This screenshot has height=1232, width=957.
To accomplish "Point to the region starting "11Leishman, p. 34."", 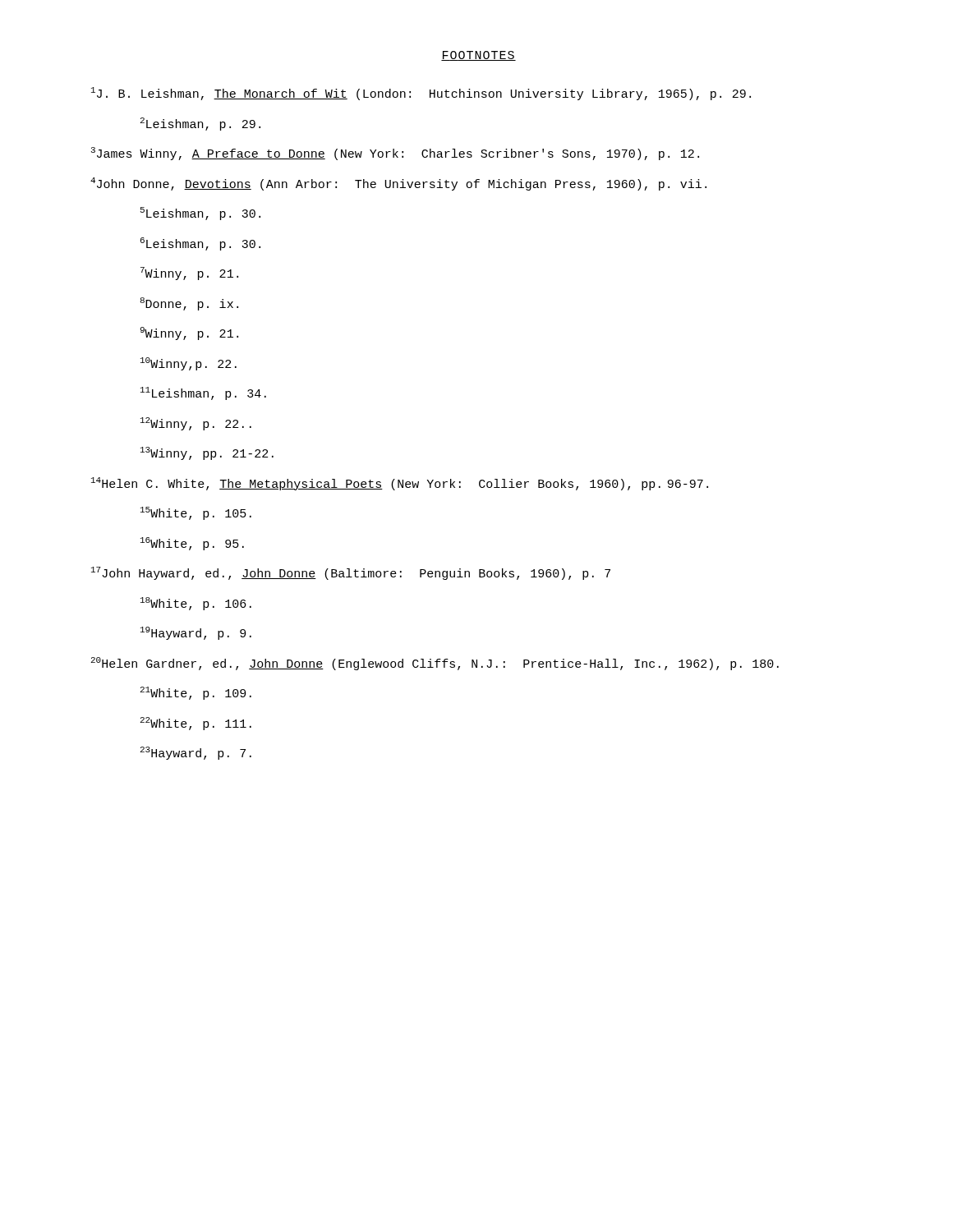I will (204, 394).
